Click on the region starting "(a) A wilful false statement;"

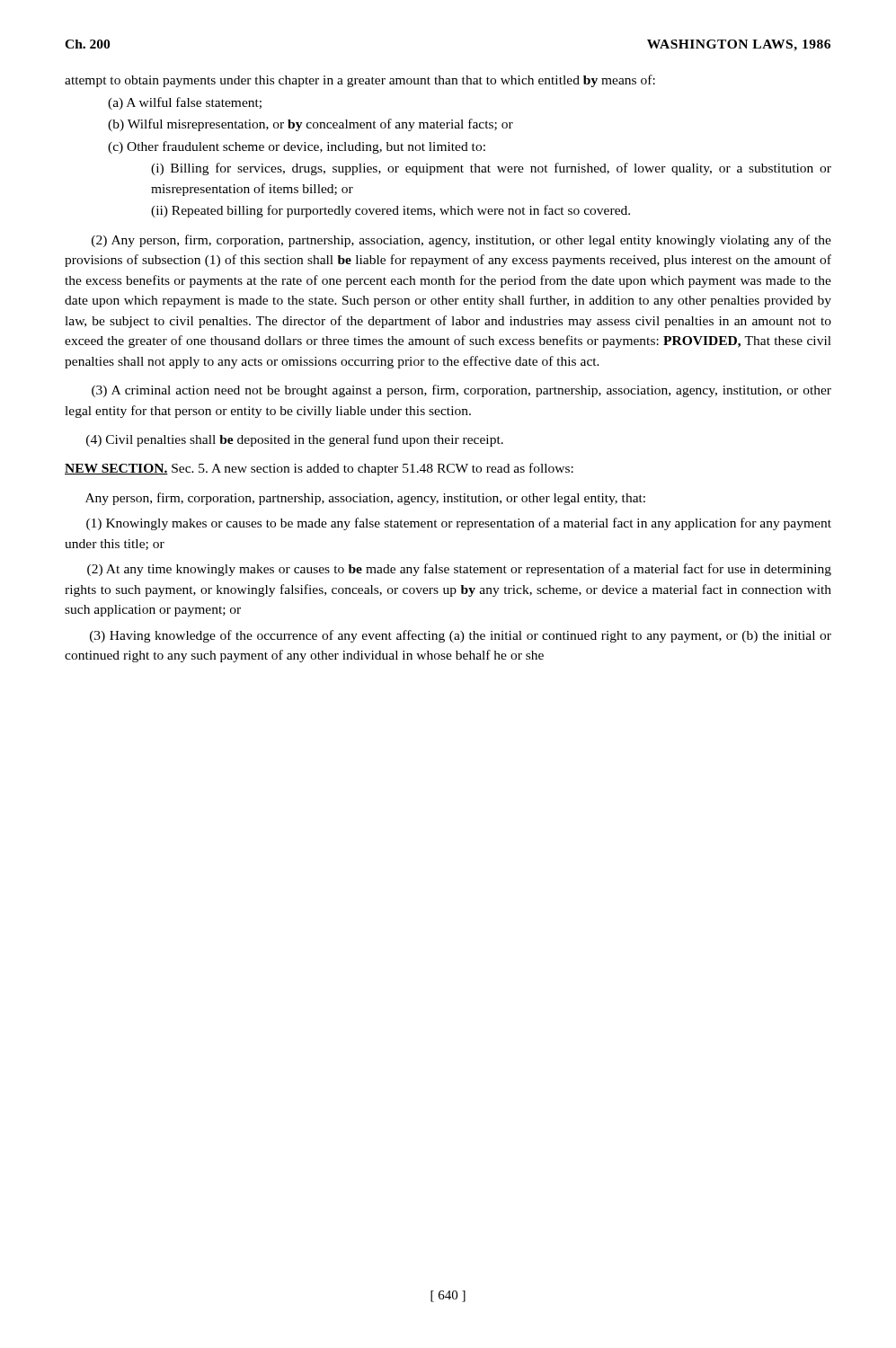coord(185,103)
